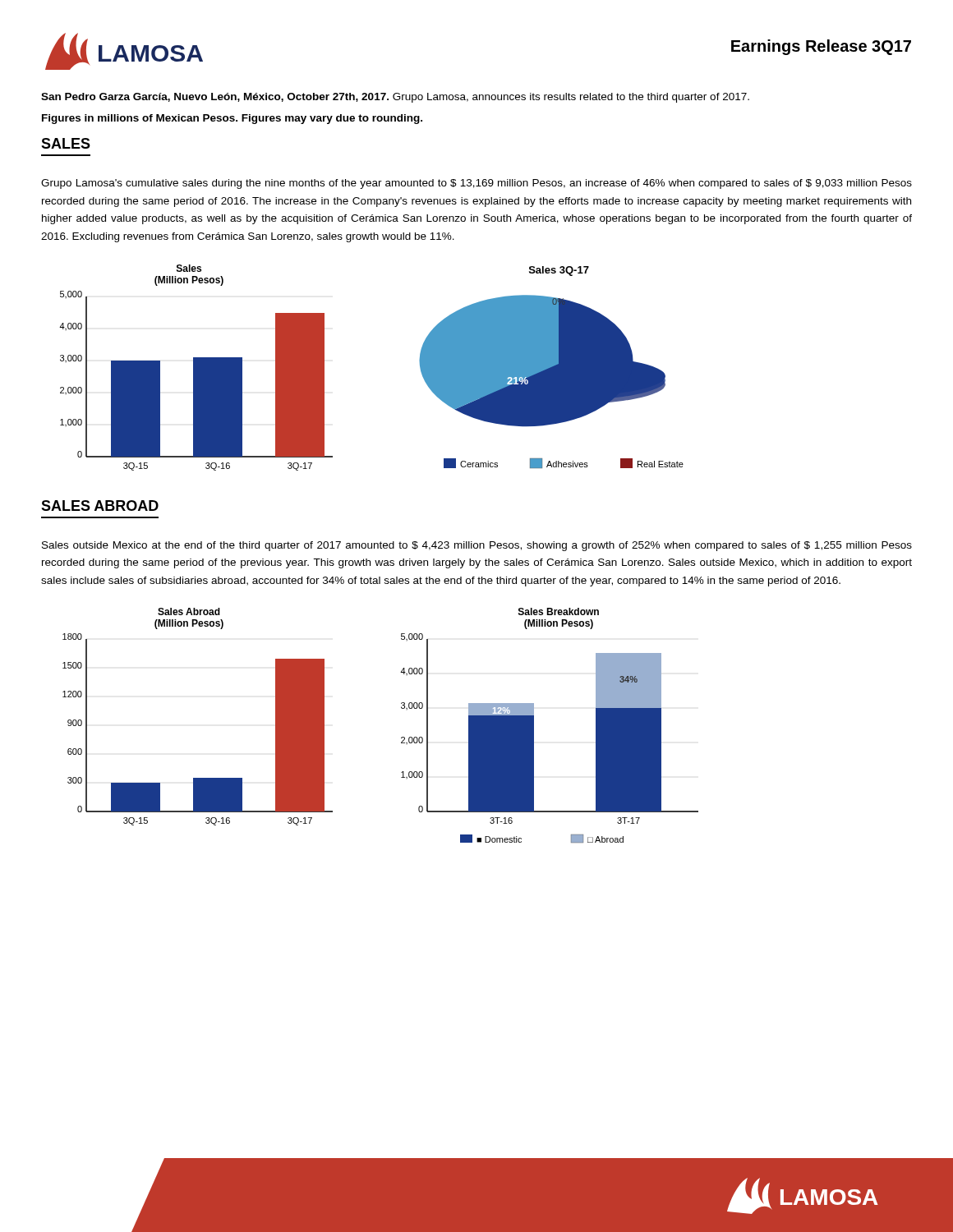Locate the block of text that opens with "Figures in millions"
This screenshot has height=1232, width=953.
[x=232, y=118]
